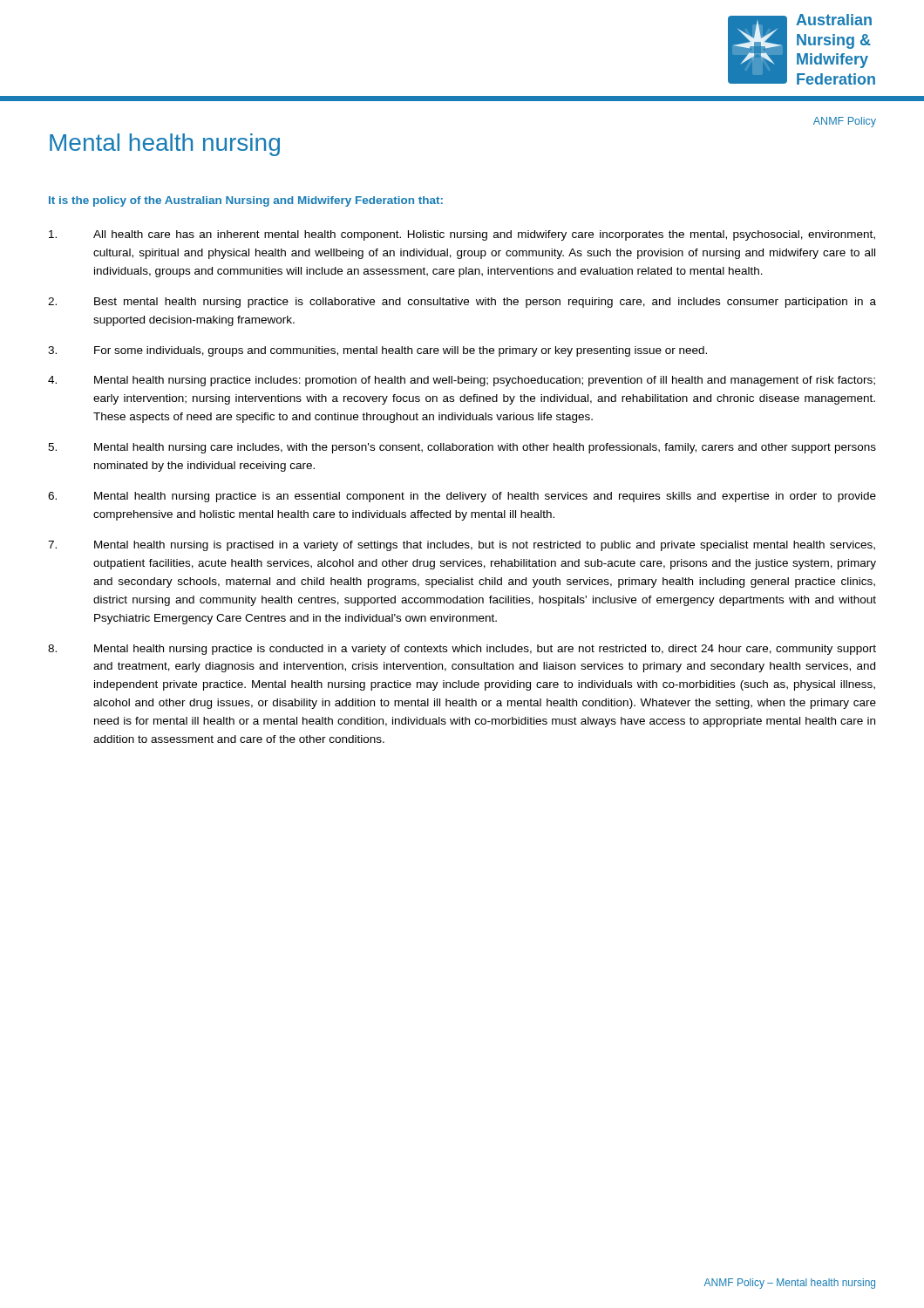Click on the element starting "6. Mental health nursing practice is an essential"
924x1308 pixels.
pos(462,506)
